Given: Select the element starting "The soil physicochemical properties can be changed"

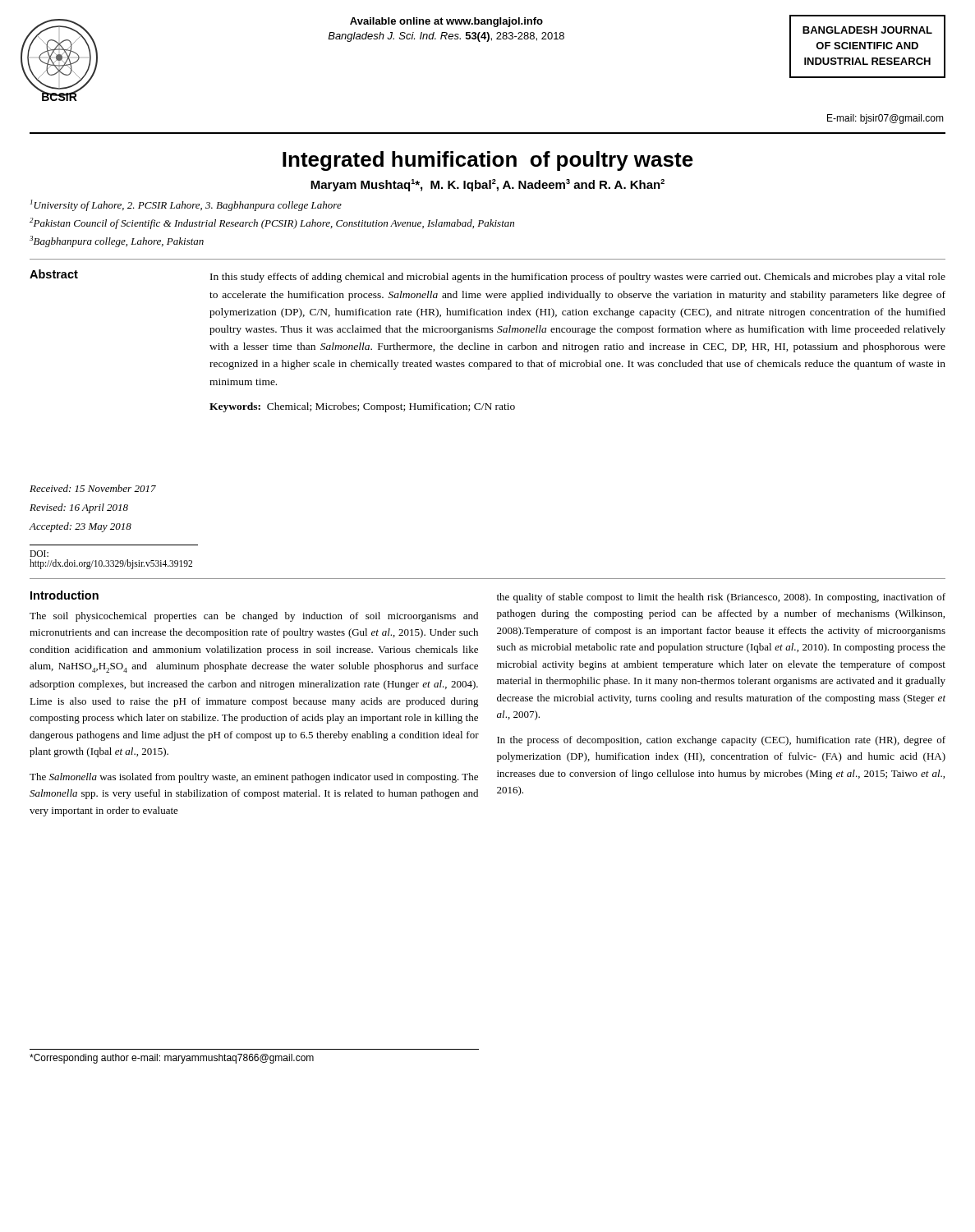Looking at the screenshot, I should tap(254, 683).
